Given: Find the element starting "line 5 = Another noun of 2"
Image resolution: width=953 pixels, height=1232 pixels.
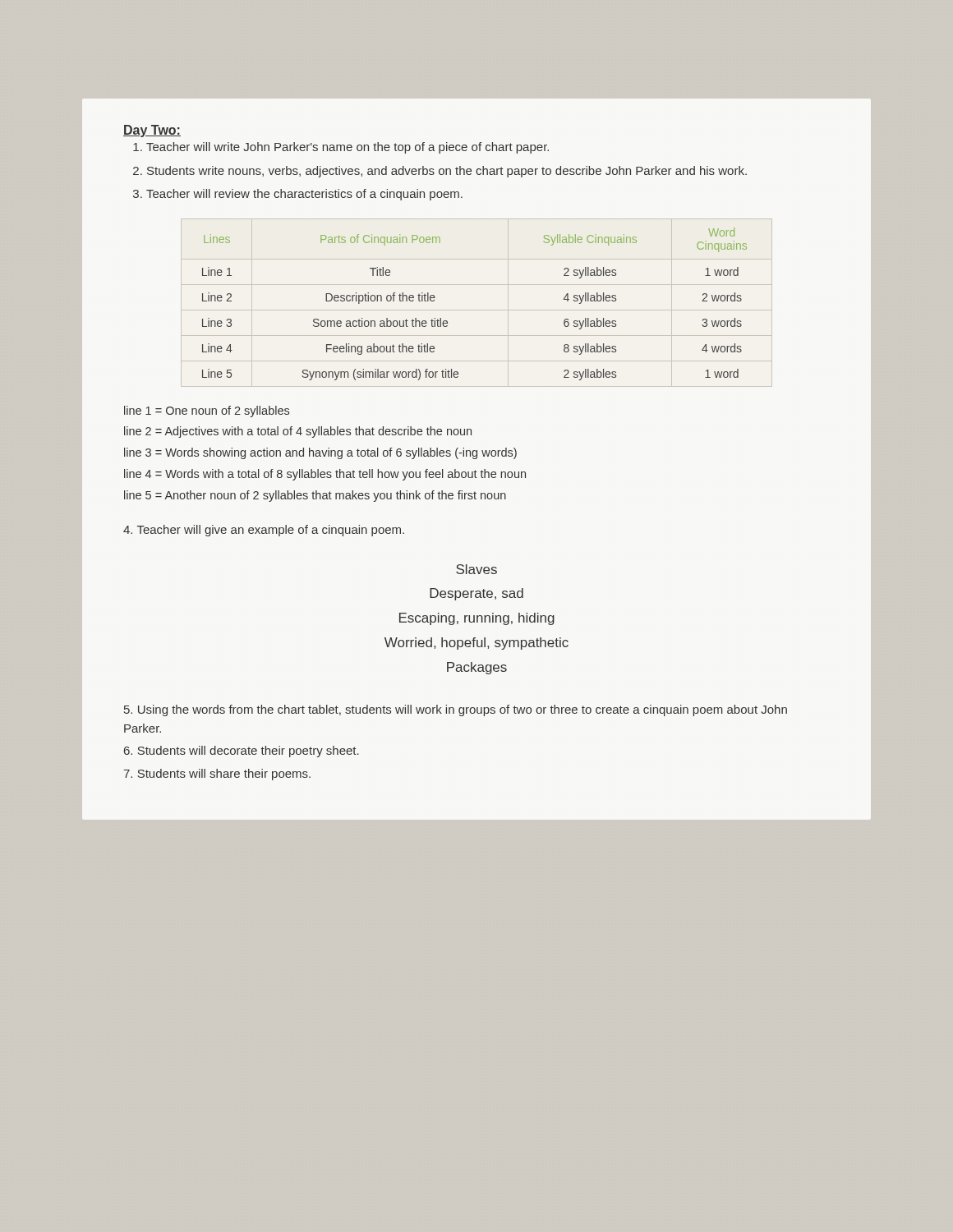Looking at the screenshot, I should [476, 496].
